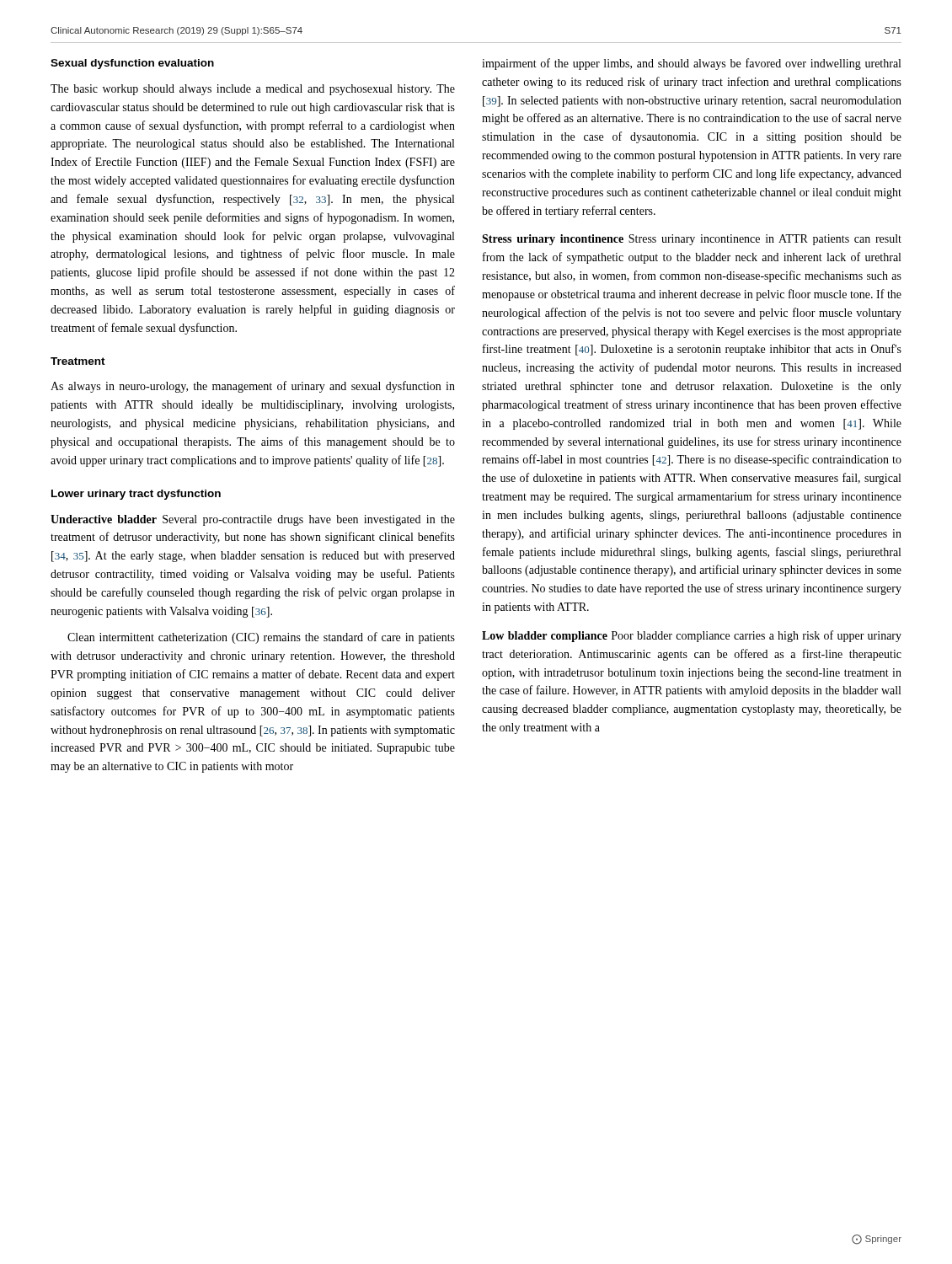This screenshot has height=1264, width=952.
Task: Point to the block beginning "The basic workup should always include a medical"
Action: tap(253, 209)
